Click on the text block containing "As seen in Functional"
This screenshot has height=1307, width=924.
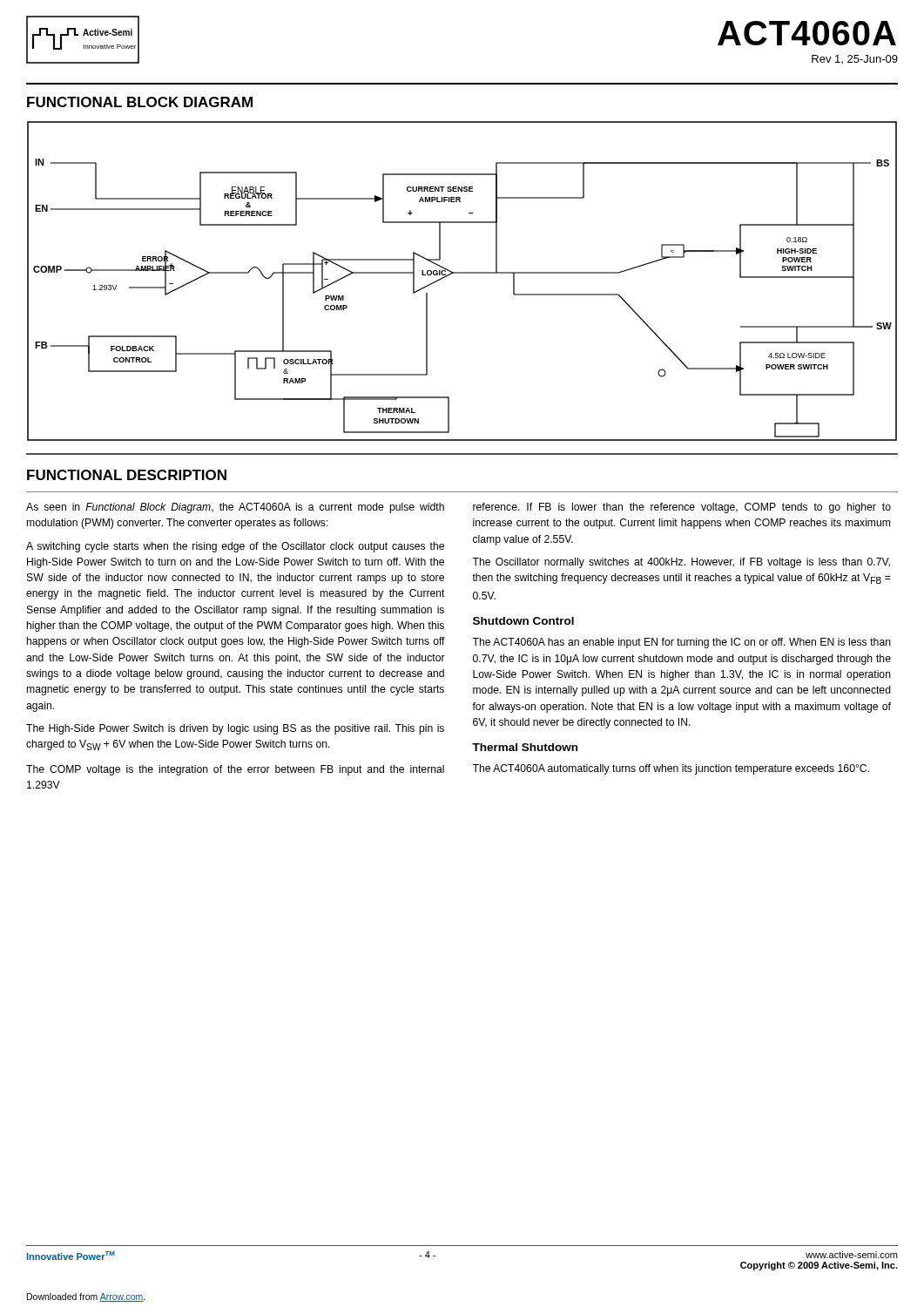[235, 646]
